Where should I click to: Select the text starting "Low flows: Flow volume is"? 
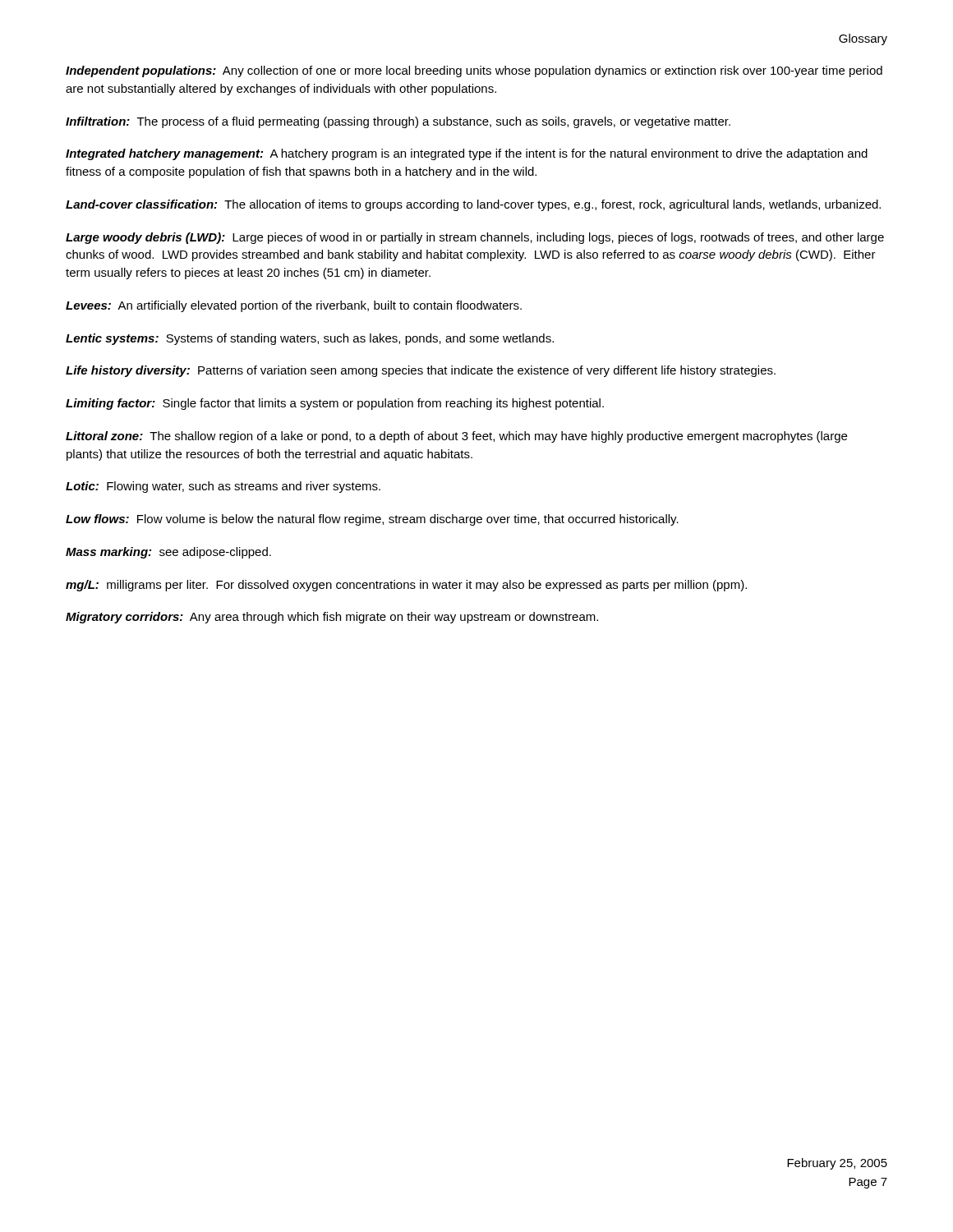(x=372, y=519)
